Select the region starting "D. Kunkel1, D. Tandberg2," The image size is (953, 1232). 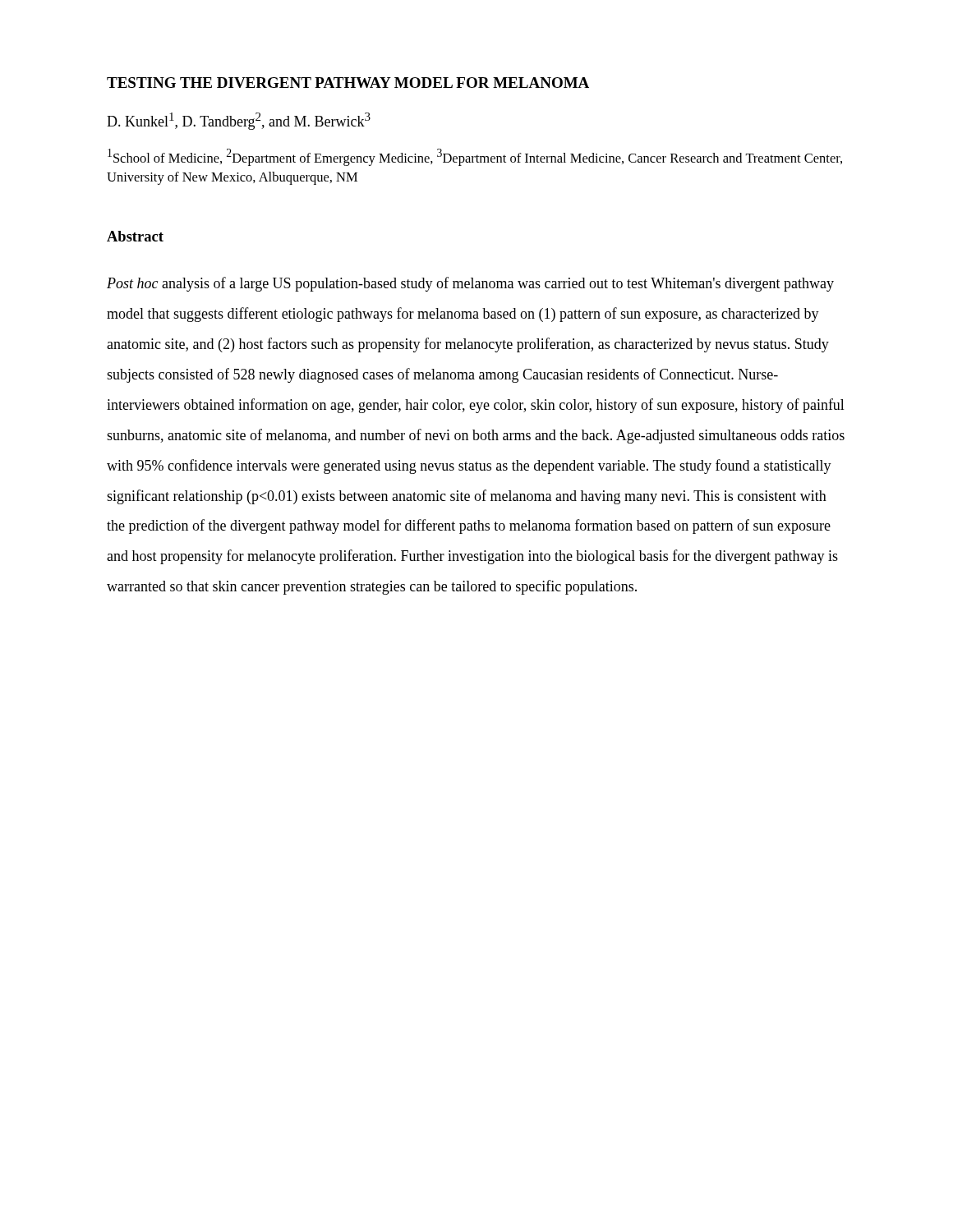click(239, 120)
